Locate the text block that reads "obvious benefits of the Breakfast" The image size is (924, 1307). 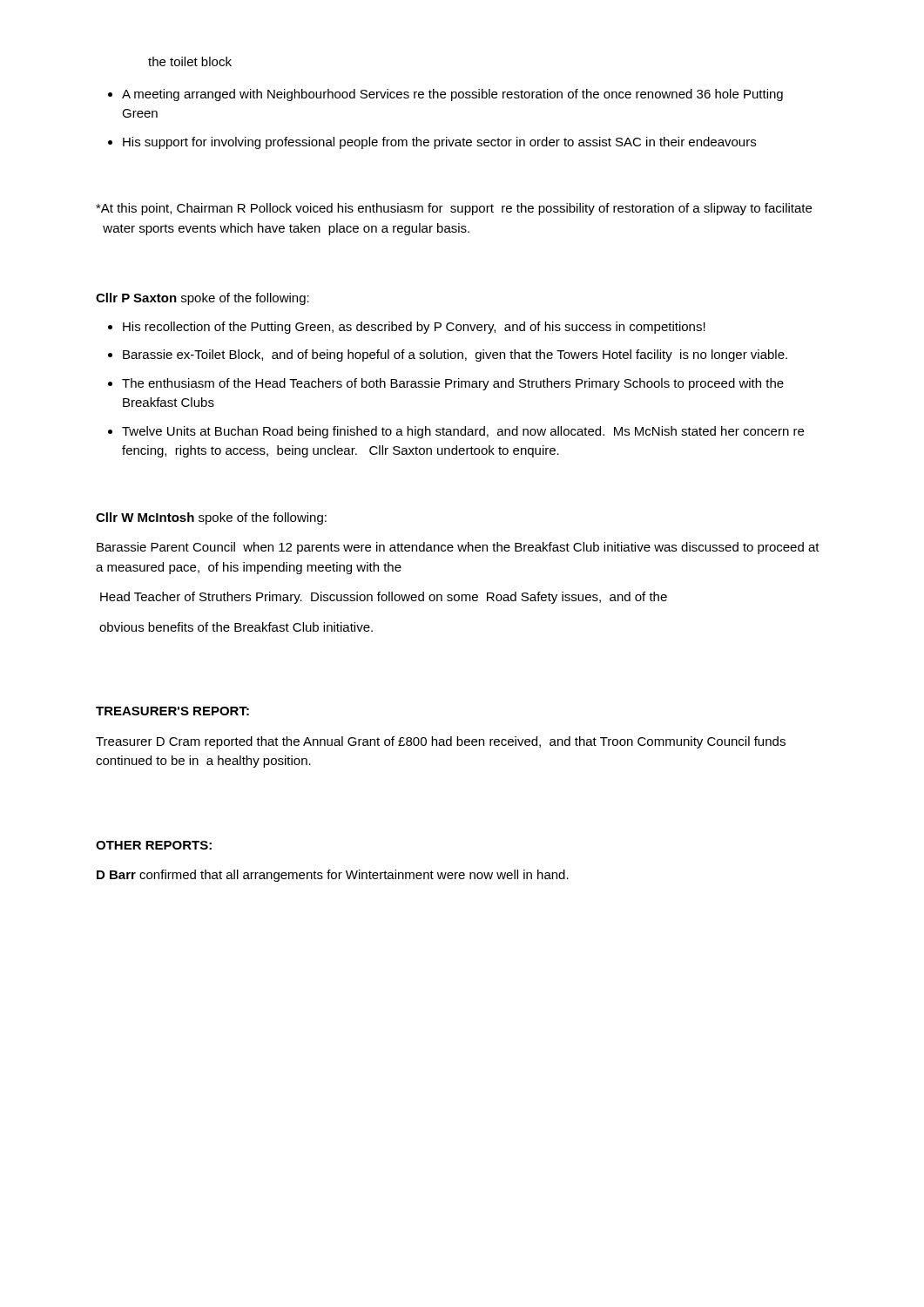click(236, 627)
